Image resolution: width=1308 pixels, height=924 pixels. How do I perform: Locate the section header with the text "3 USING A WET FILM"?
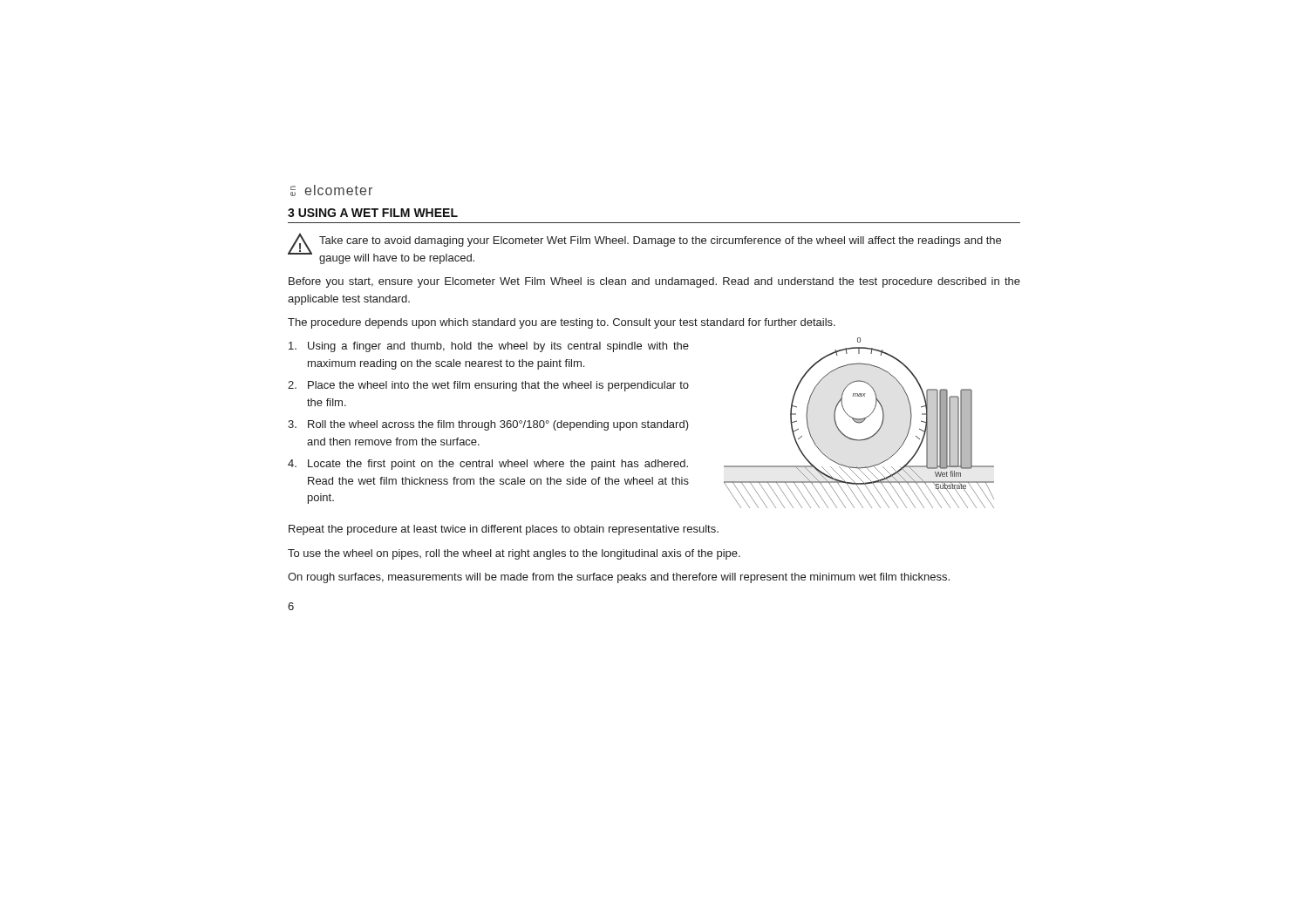(373, 213)
